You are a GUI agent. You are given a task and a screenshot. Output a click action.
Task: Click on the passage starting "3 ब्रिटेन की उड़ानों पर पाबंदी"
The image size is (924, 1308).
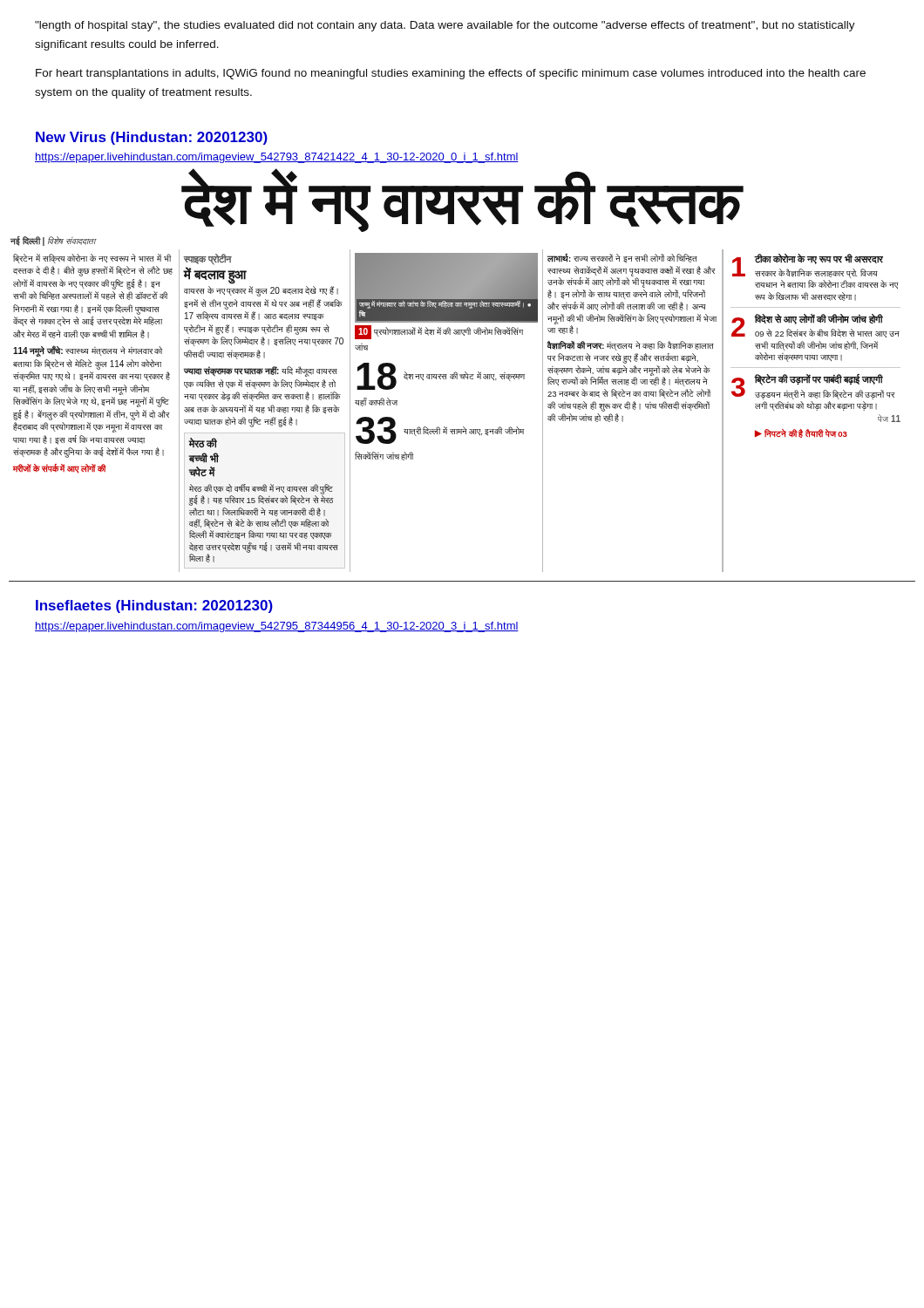(815, 407)
